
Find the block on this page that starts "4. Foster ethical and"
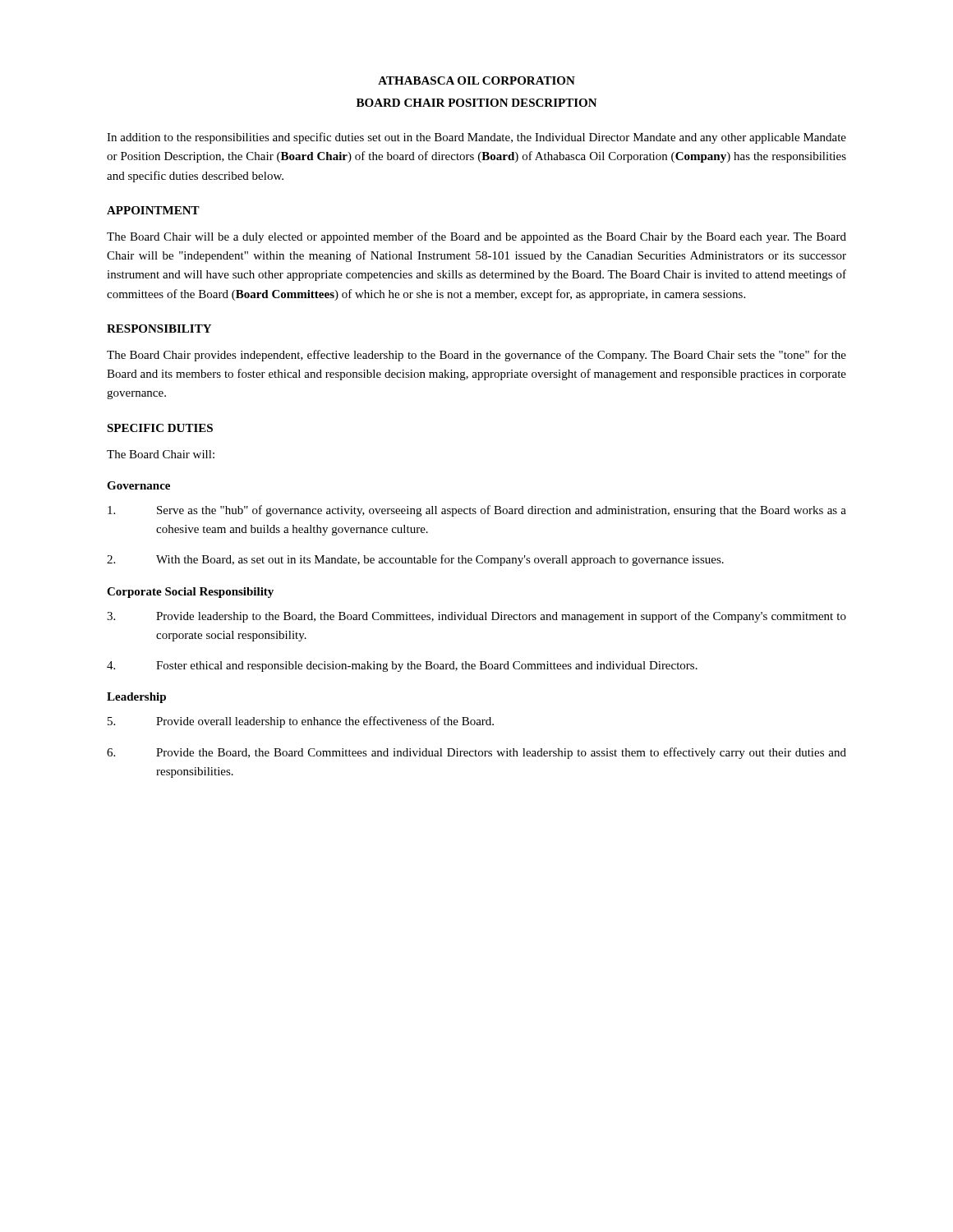coord(476,666)
